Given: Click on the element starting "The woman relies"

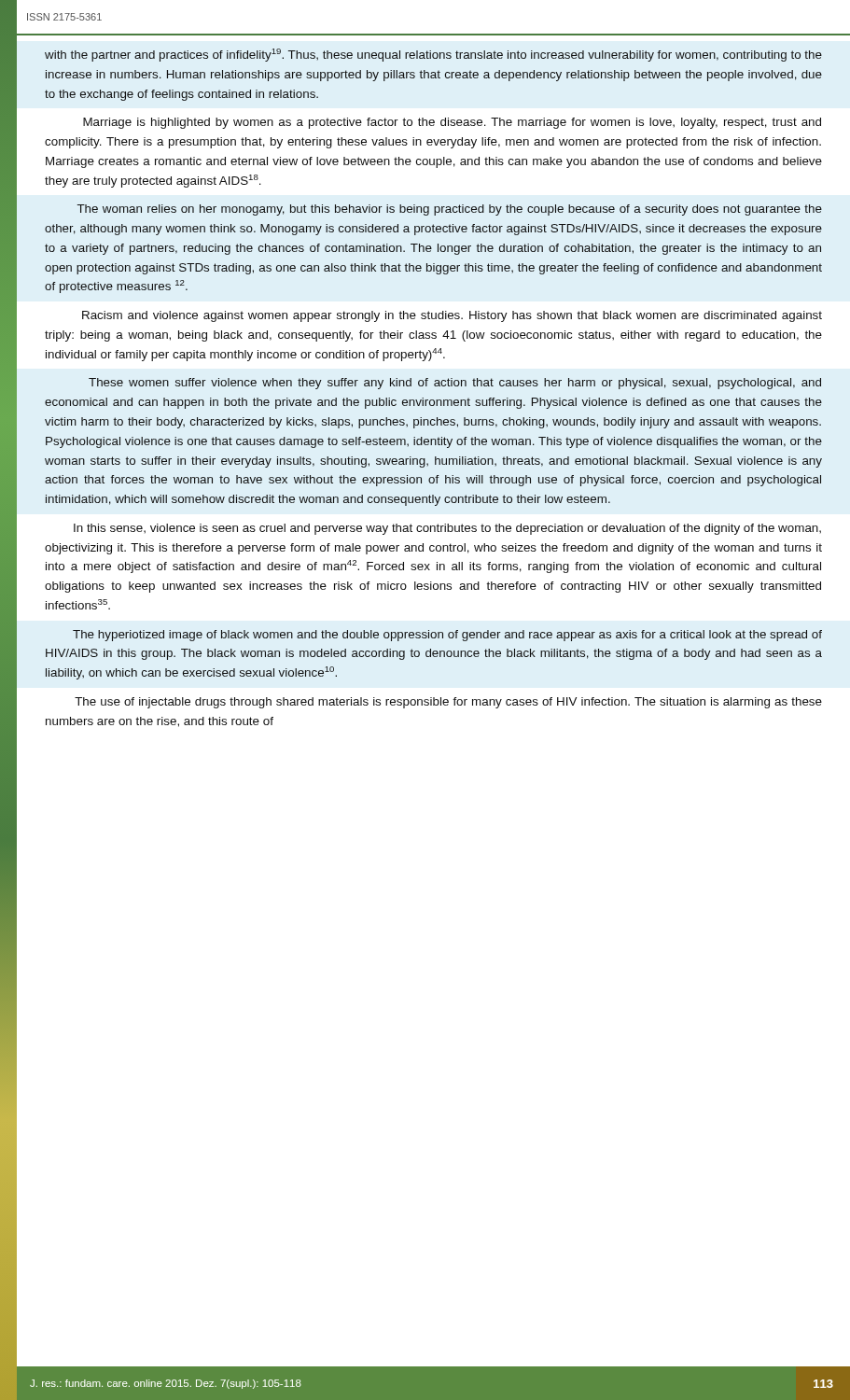Looking at the screenshot, I should tap(433, 248).
